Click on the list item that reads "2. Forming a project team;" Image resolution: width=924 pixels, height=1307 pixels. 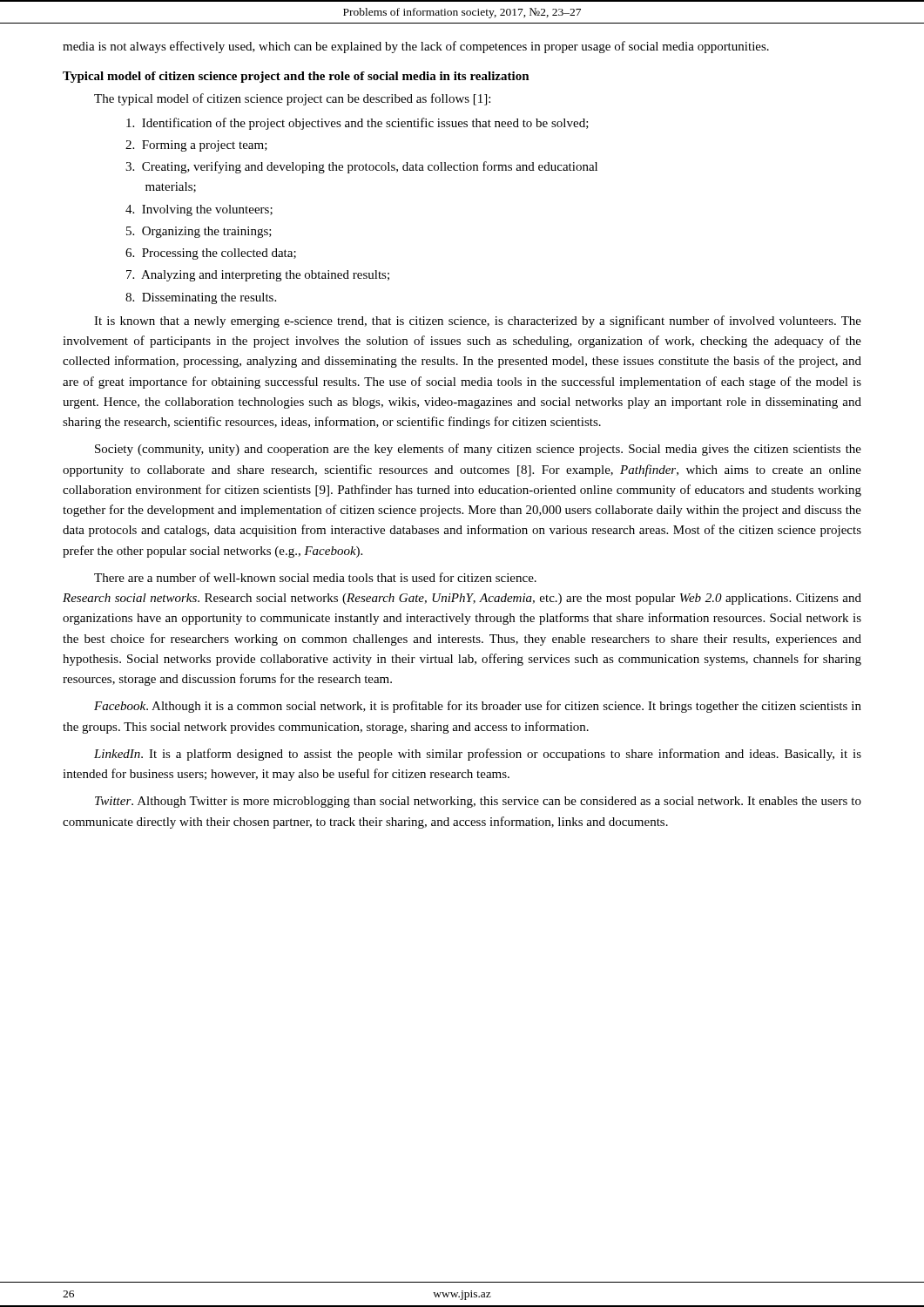point(196,144)
